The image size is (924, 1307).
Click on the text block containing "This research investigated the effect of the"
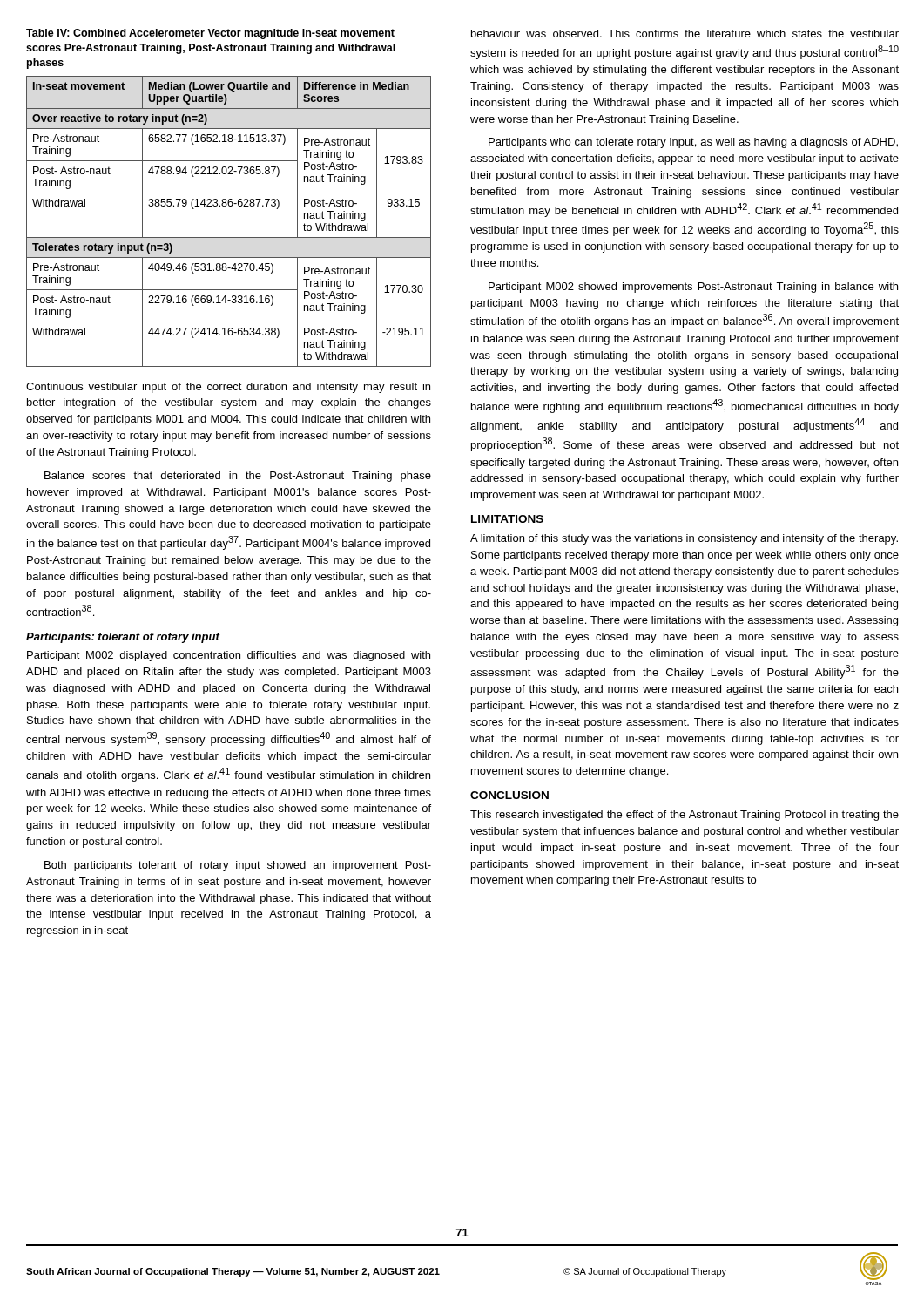(685, 848)
